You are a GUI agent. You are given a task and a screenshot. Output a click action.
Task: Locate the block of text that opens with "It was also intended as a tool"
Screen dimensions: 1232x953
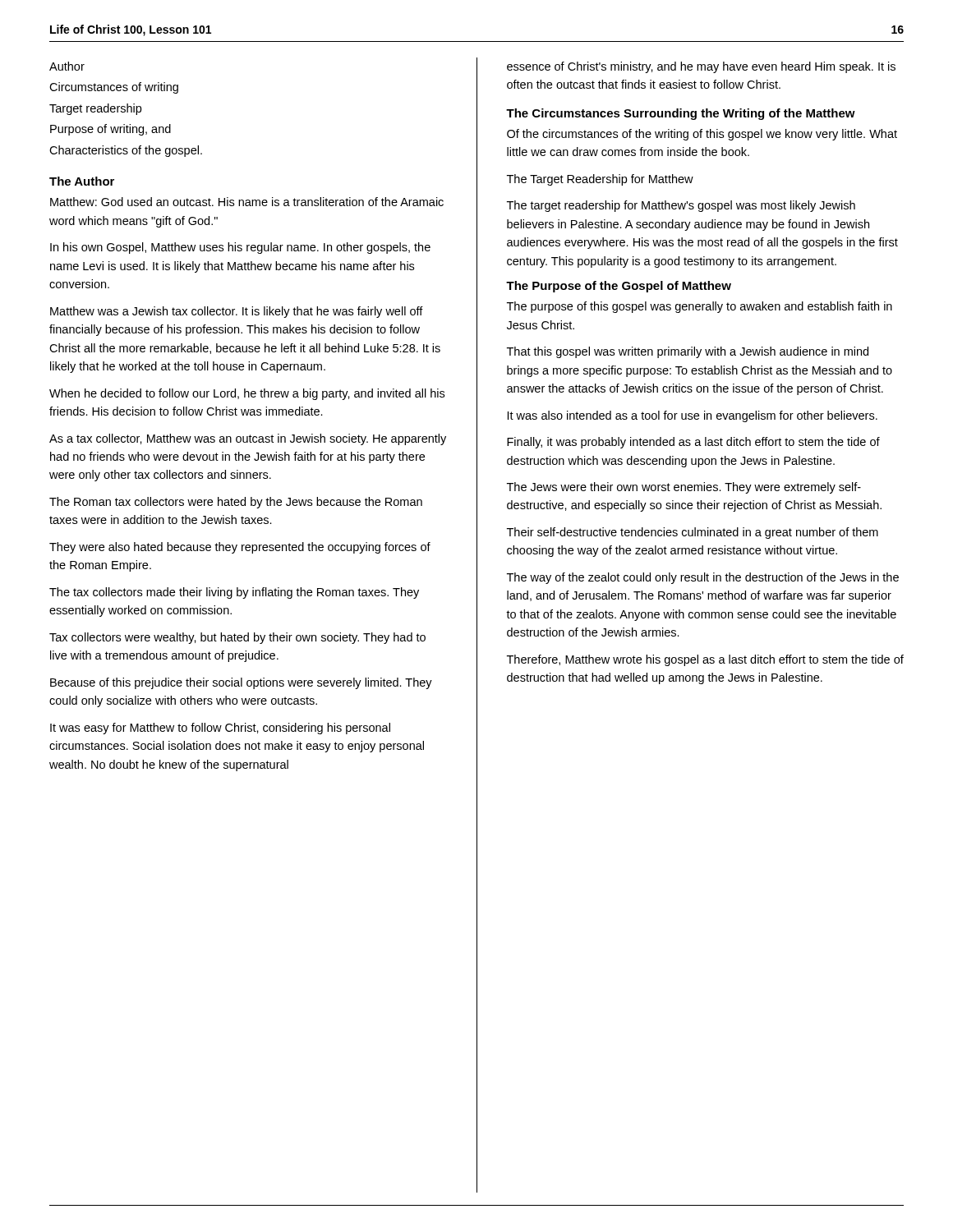[692, 415]
